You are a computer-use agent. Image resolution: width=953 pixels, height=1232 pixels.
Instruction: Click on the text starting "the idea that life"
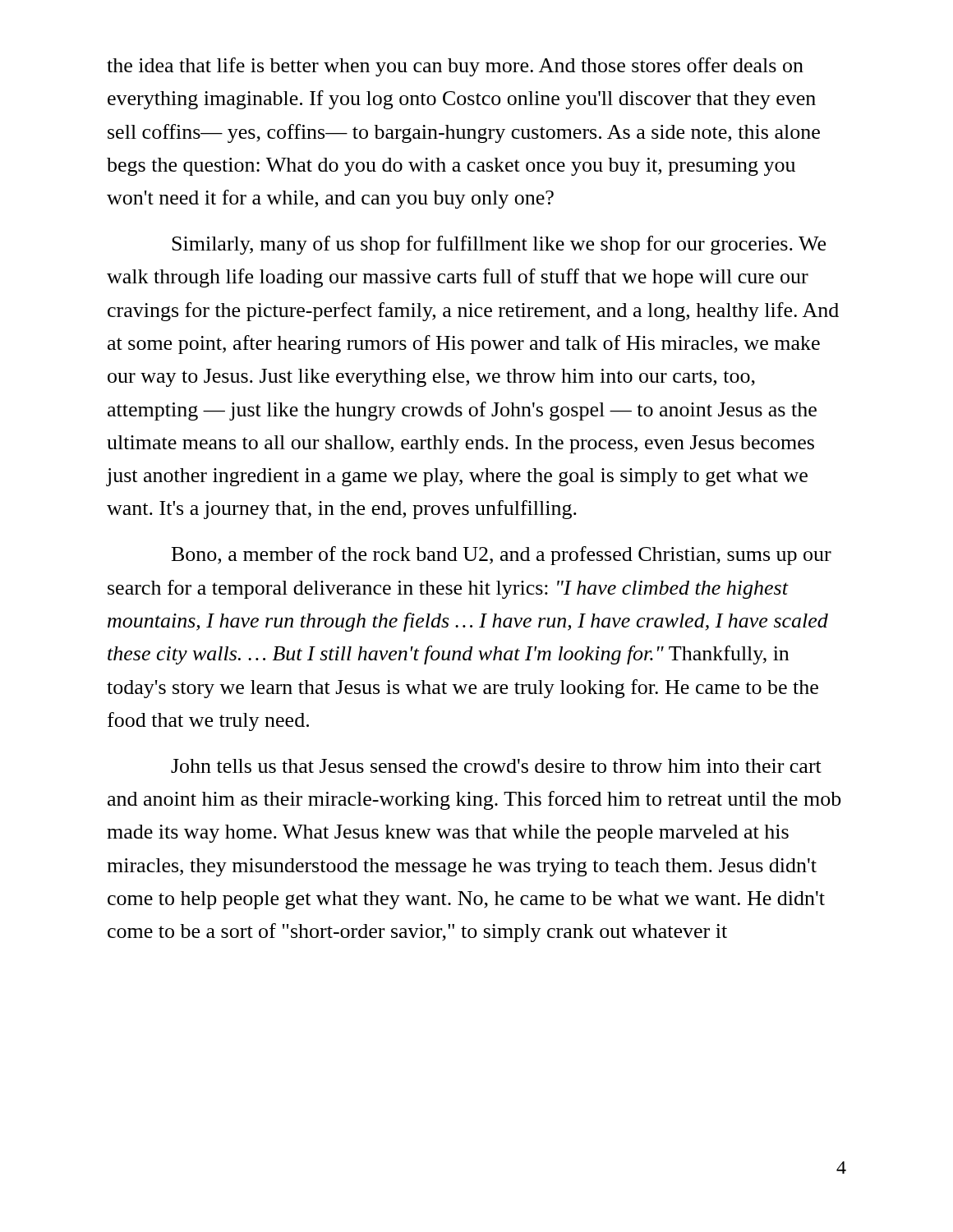tap(476, 132)
